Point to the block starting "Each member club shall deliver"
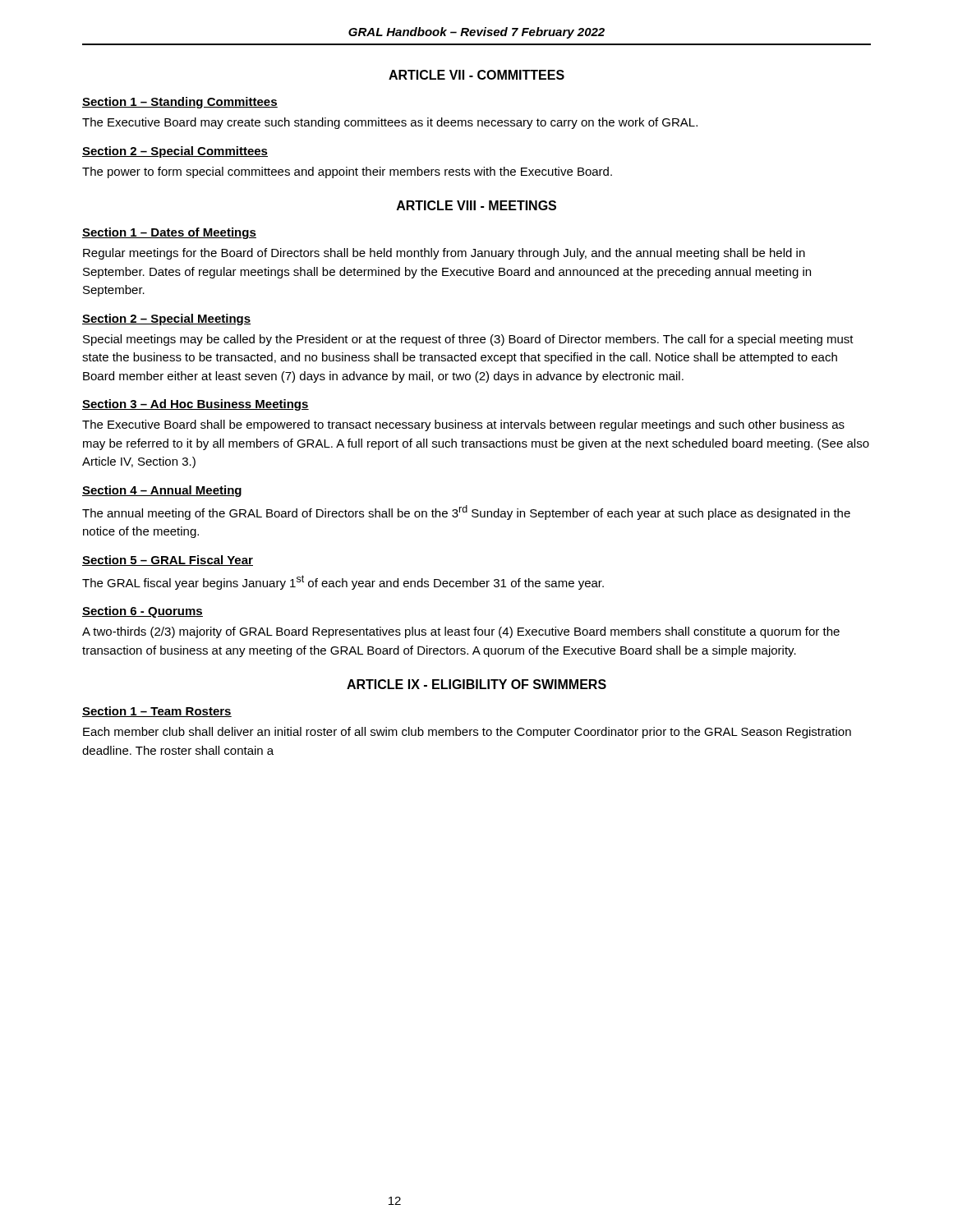The height and width of the screenshot is (1232, 953). pyautogui.click(x=467, y=741)
